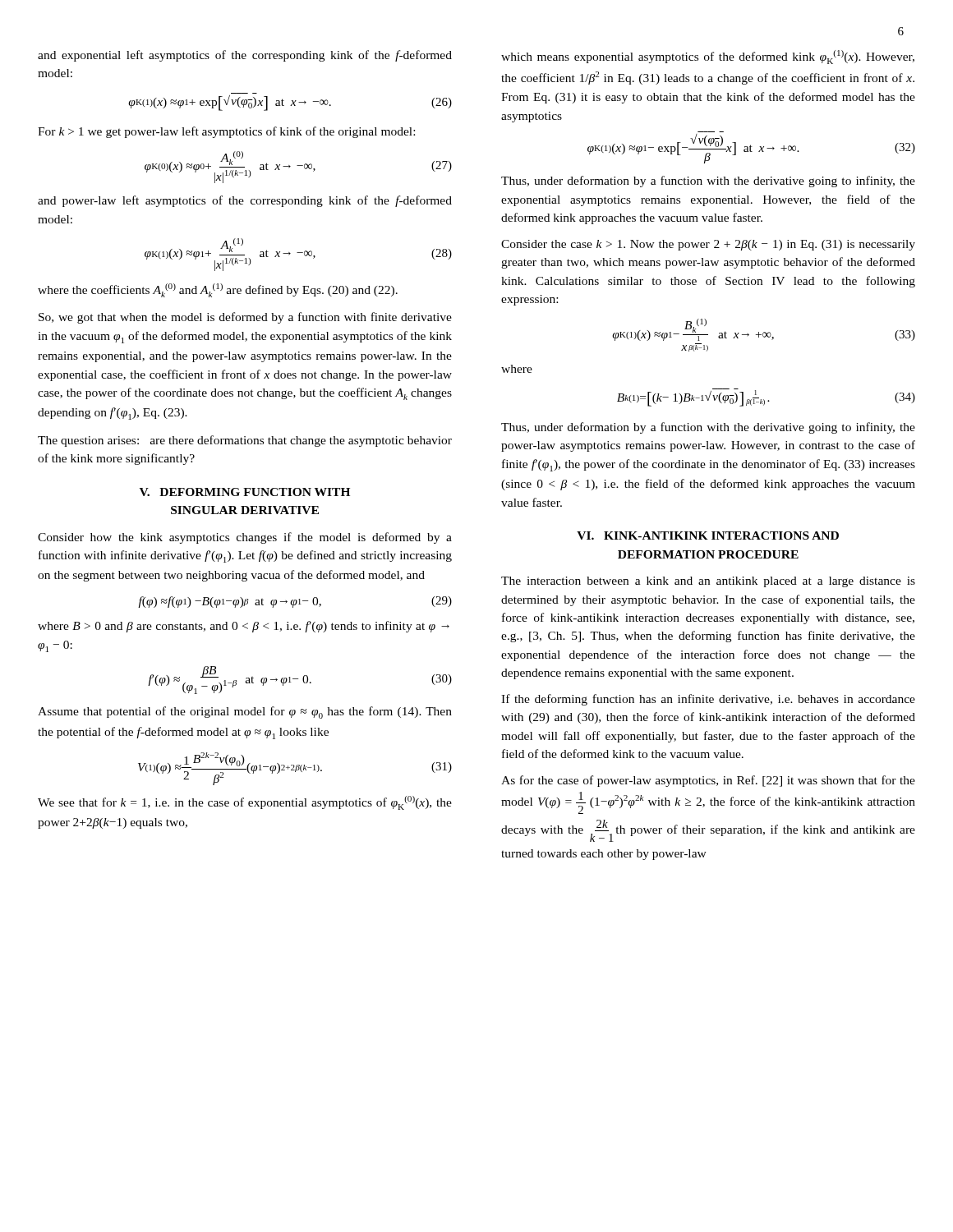
Task: Find the passage starting "V(1)(φ) ≈ 1 2 B2k−2v(φ0) β2 (φ1"
Action: point(245,767)
